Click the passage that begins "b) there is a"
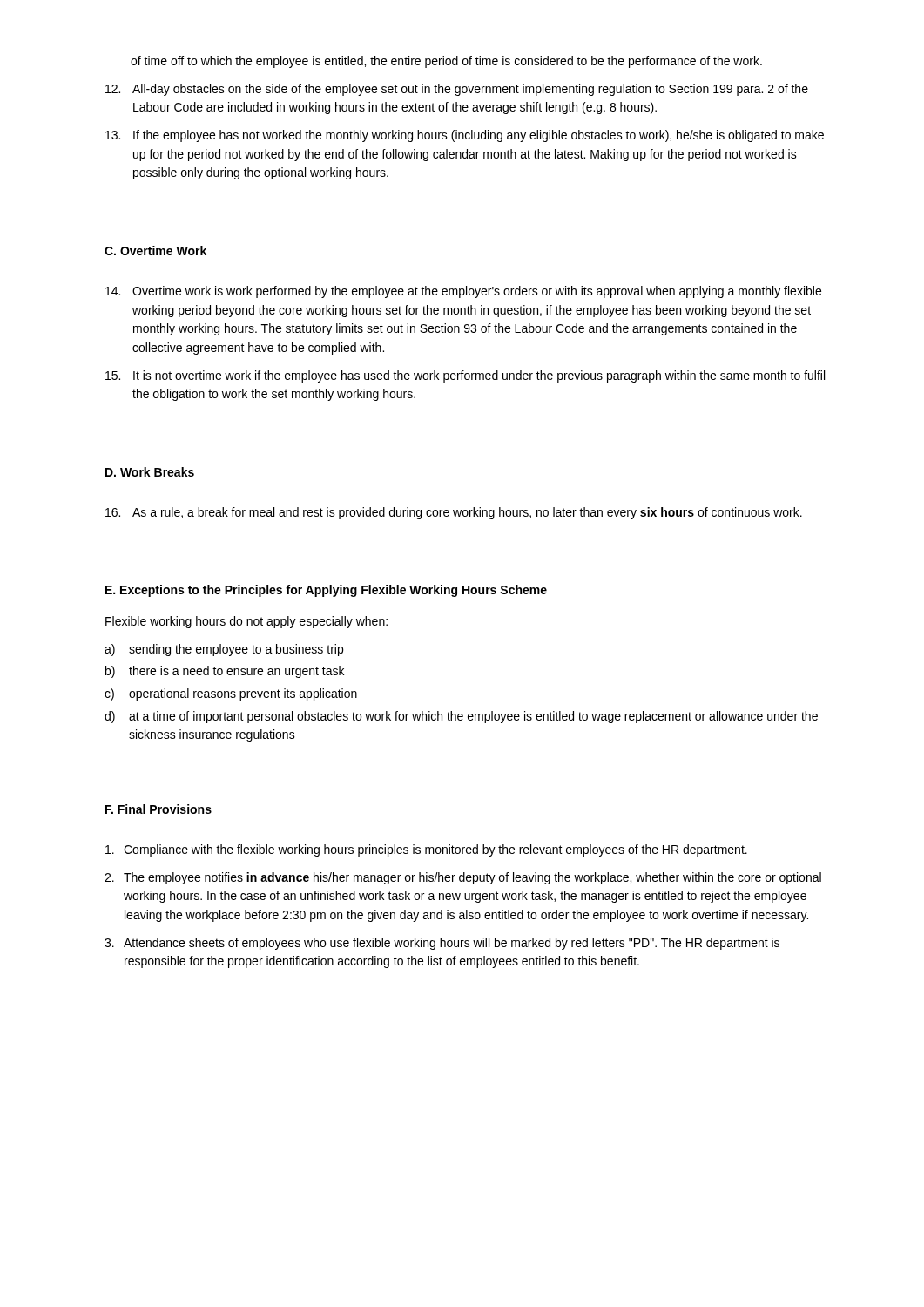The image size is (924, 1307). coord(225,672)
